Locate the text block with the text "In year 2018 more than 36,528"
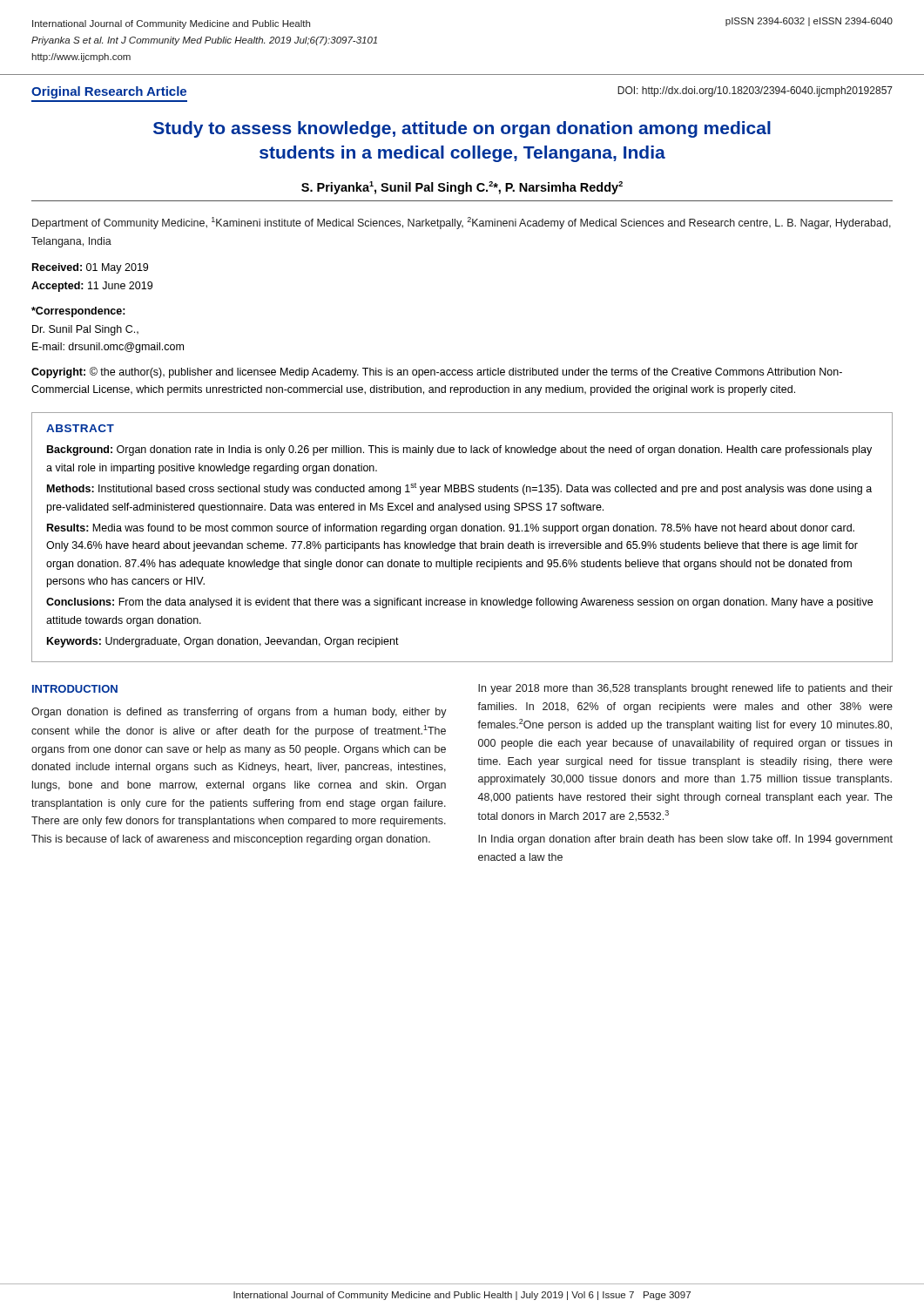 tap(685, 773)
